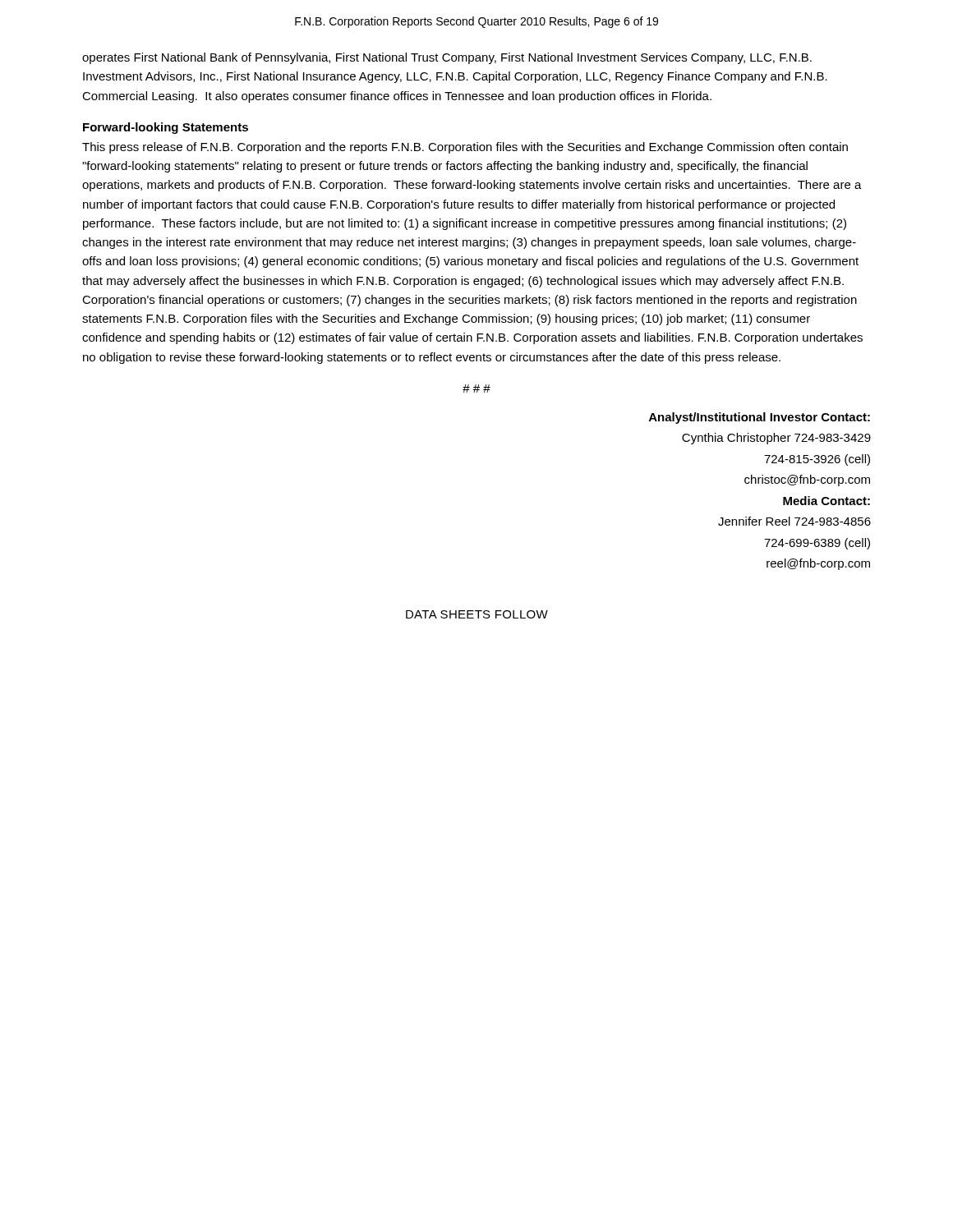
Task: Find the block starting "Forward-looking Statements"
Action: point(165,127)
